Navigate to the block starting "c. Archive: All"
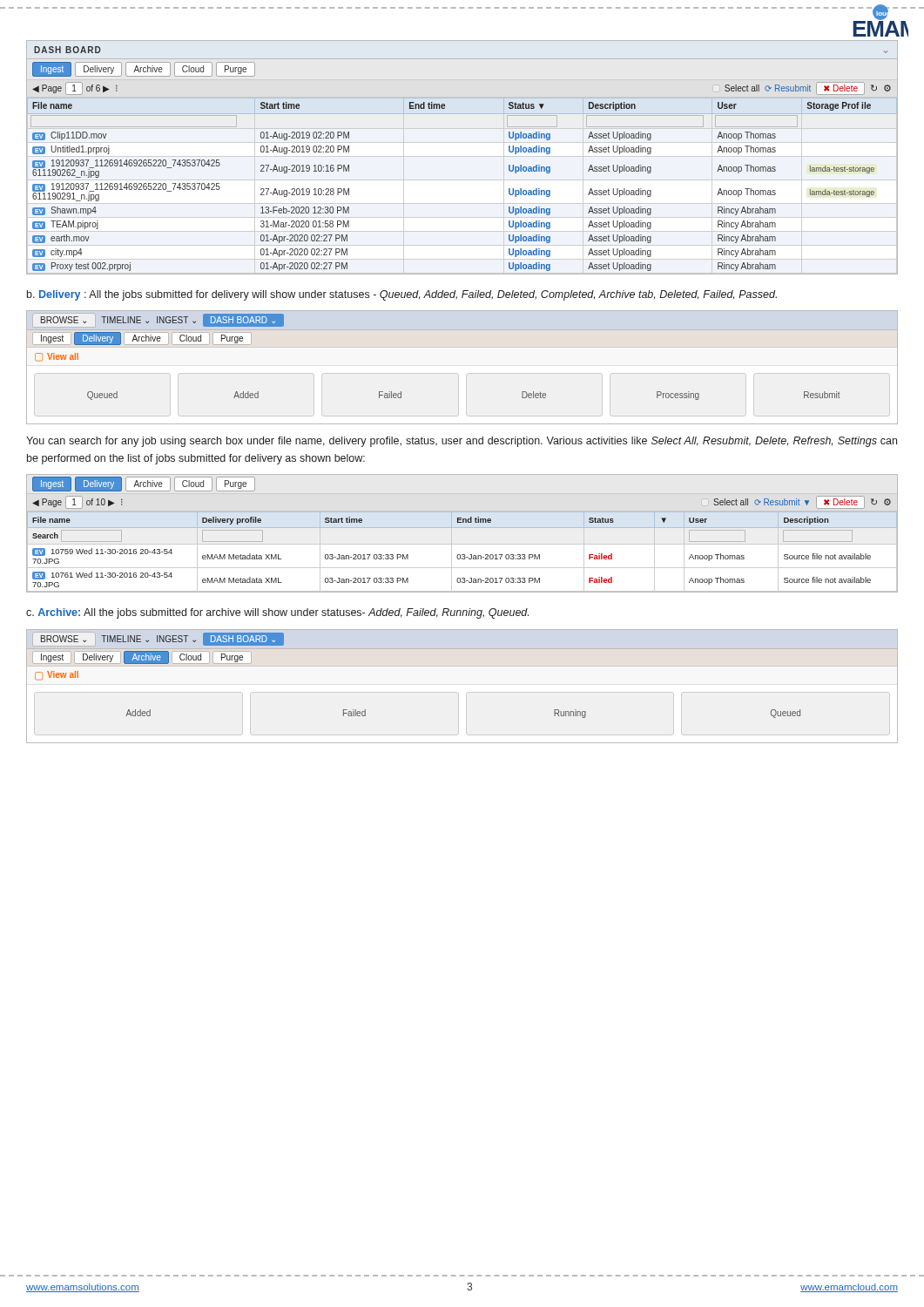924x1307 pixels. click(x=278, y=613)
